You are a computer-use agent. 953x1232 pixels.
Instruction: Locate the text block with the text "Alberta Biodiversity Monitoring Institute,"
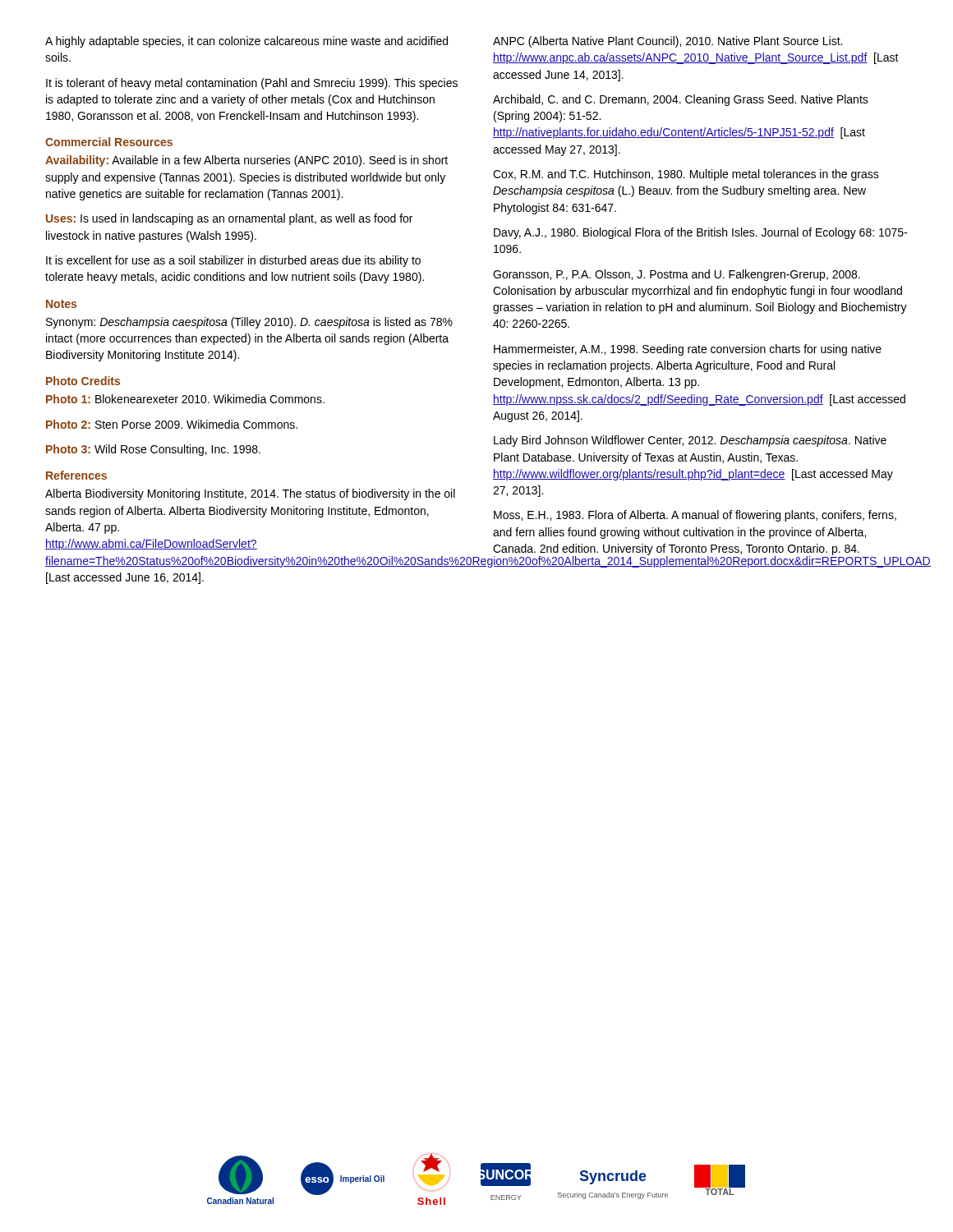(x=253, y=536)
